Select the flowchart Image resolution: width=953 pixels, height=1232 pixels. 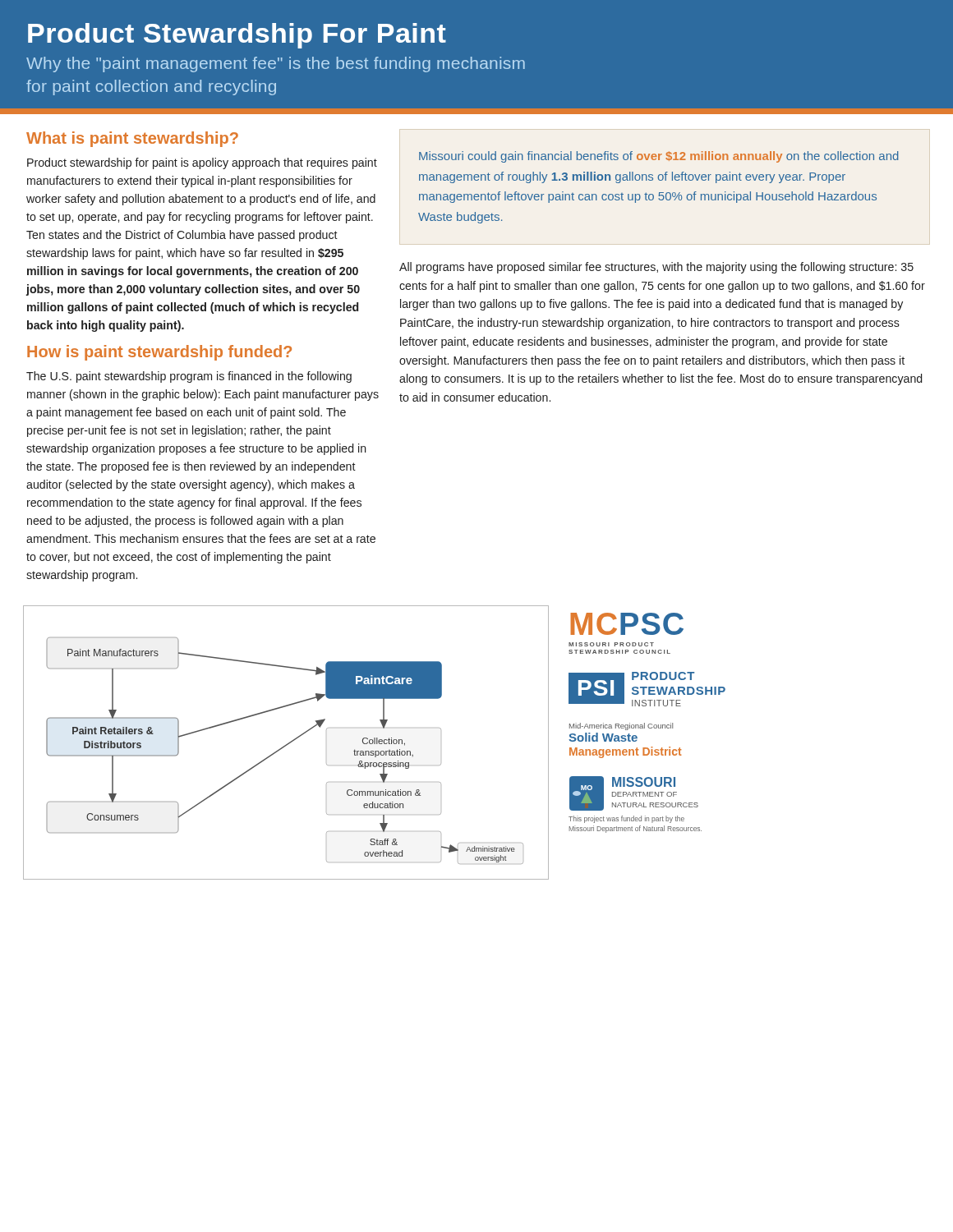point(286,742)
